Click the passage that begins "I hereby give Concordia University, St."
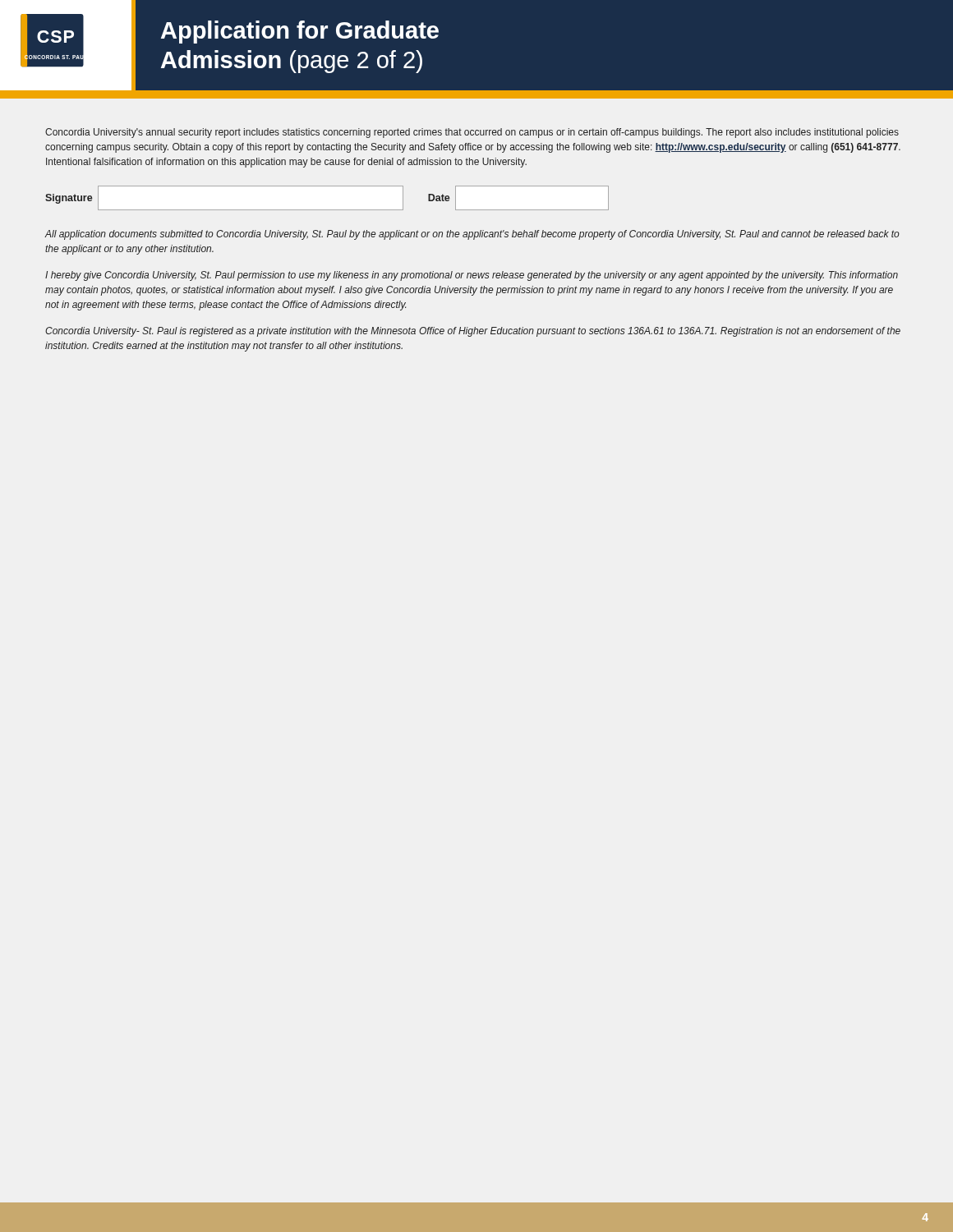 point(472,290)
